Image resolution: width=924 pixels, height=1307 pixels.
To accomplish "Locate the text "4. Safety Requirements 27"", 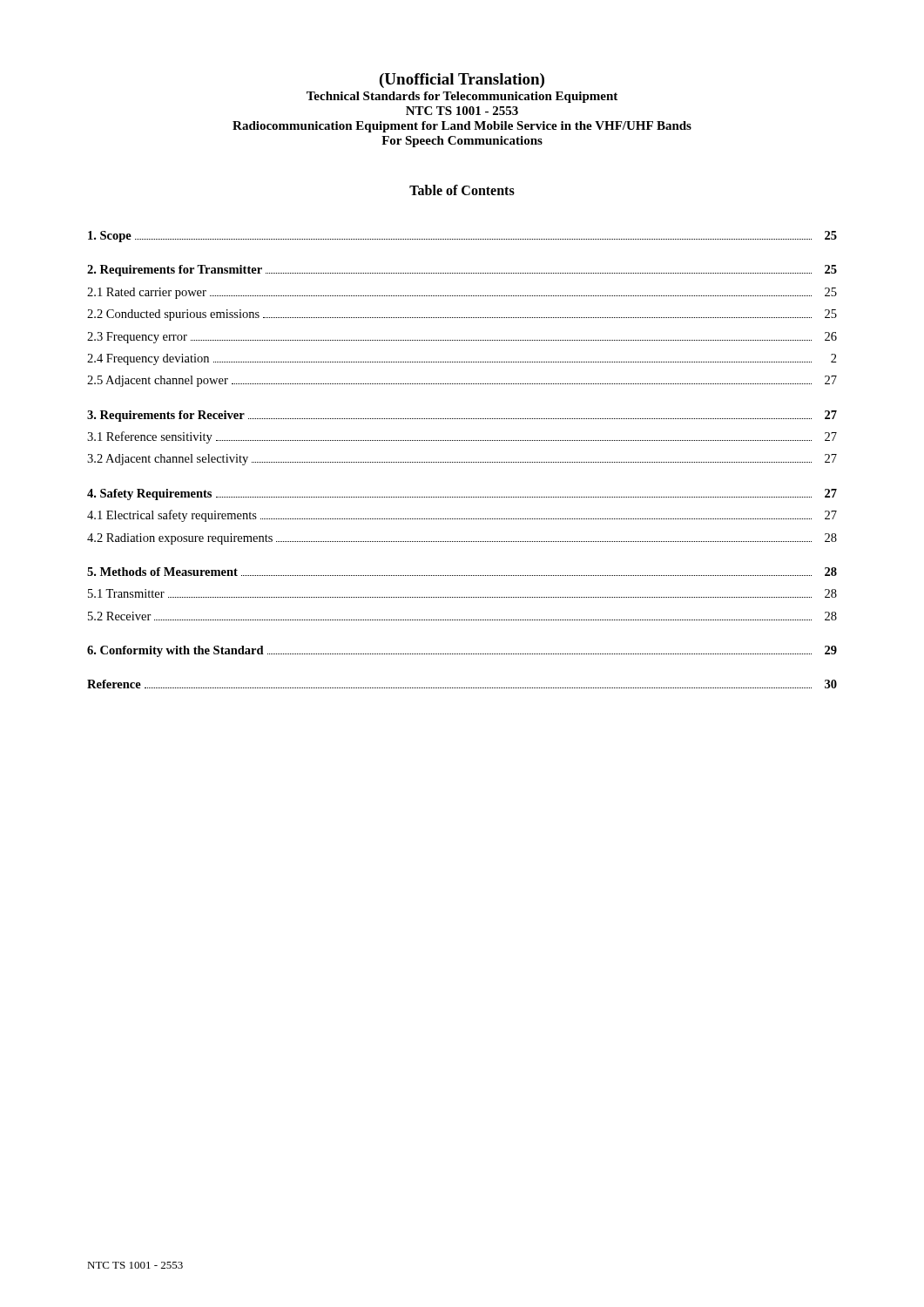I will (462, 494).
